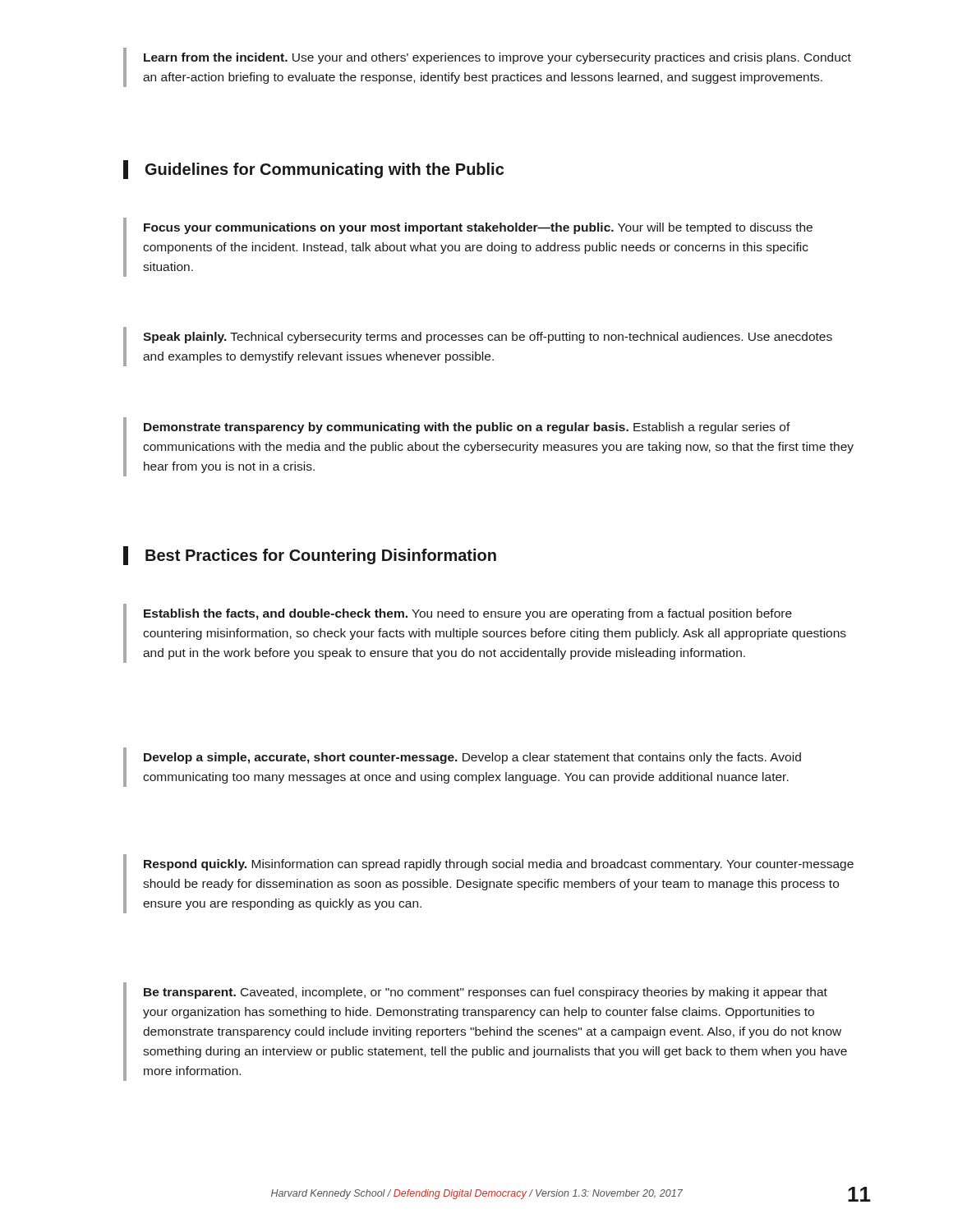Find the passage starting "Be transparent. Caveated,"
Viewport: 953px width, 1232px height.
499,1032
